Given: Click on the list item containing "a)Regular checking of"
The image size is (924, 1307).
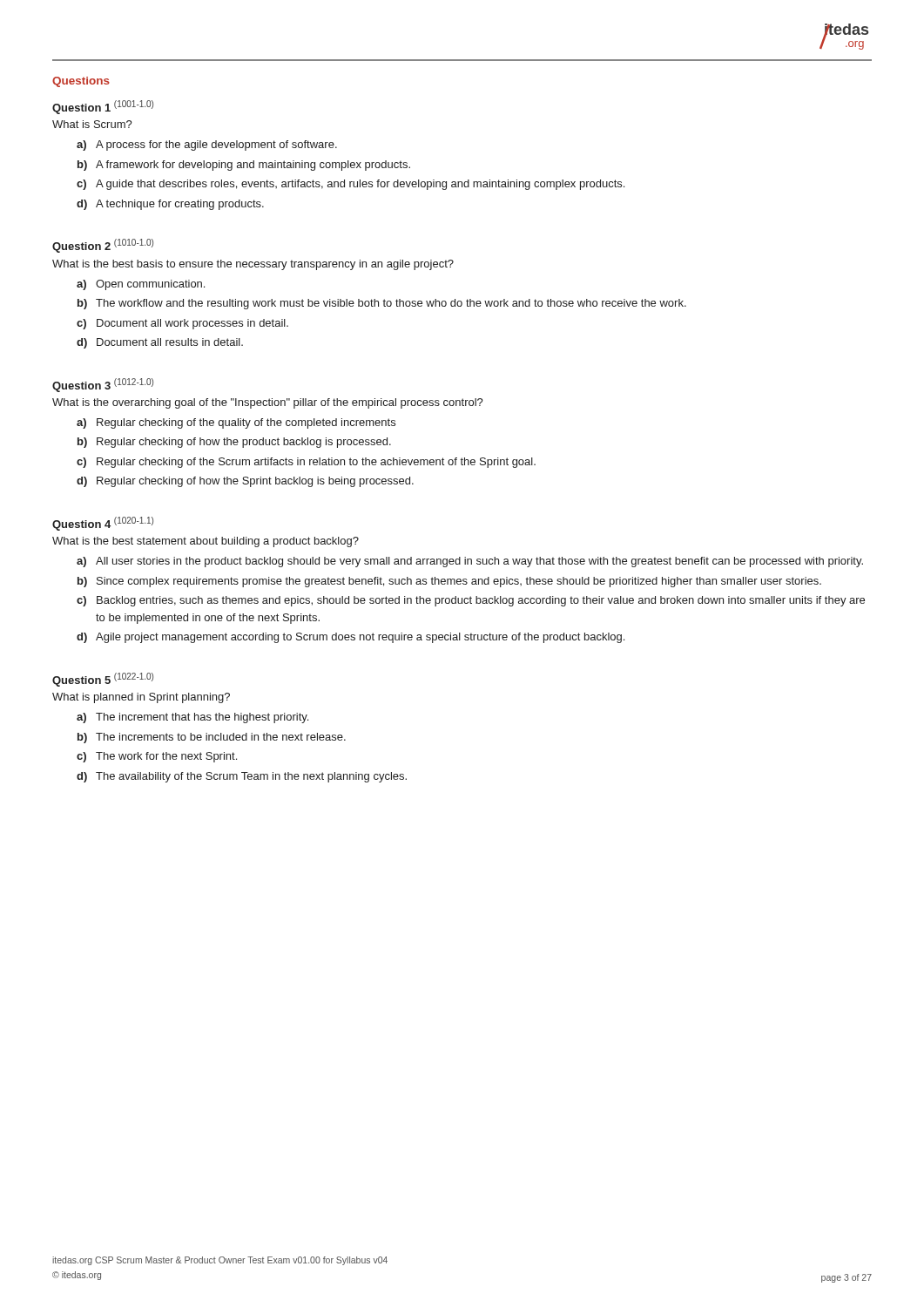Looking at the screenshot, I should [x=236, y=422].
